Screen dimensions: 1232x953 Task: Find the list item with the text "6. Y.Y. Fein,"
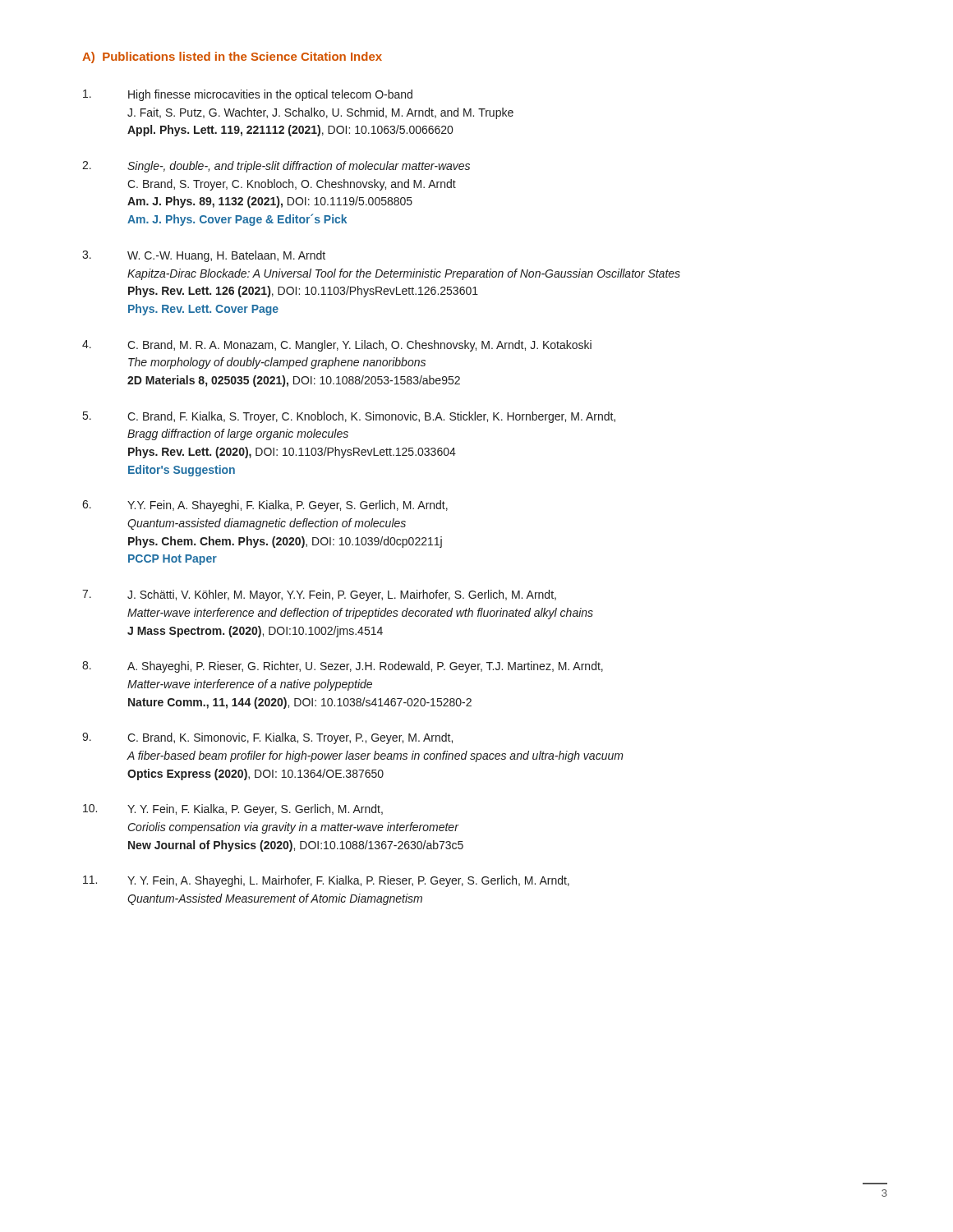click(265, 506)
